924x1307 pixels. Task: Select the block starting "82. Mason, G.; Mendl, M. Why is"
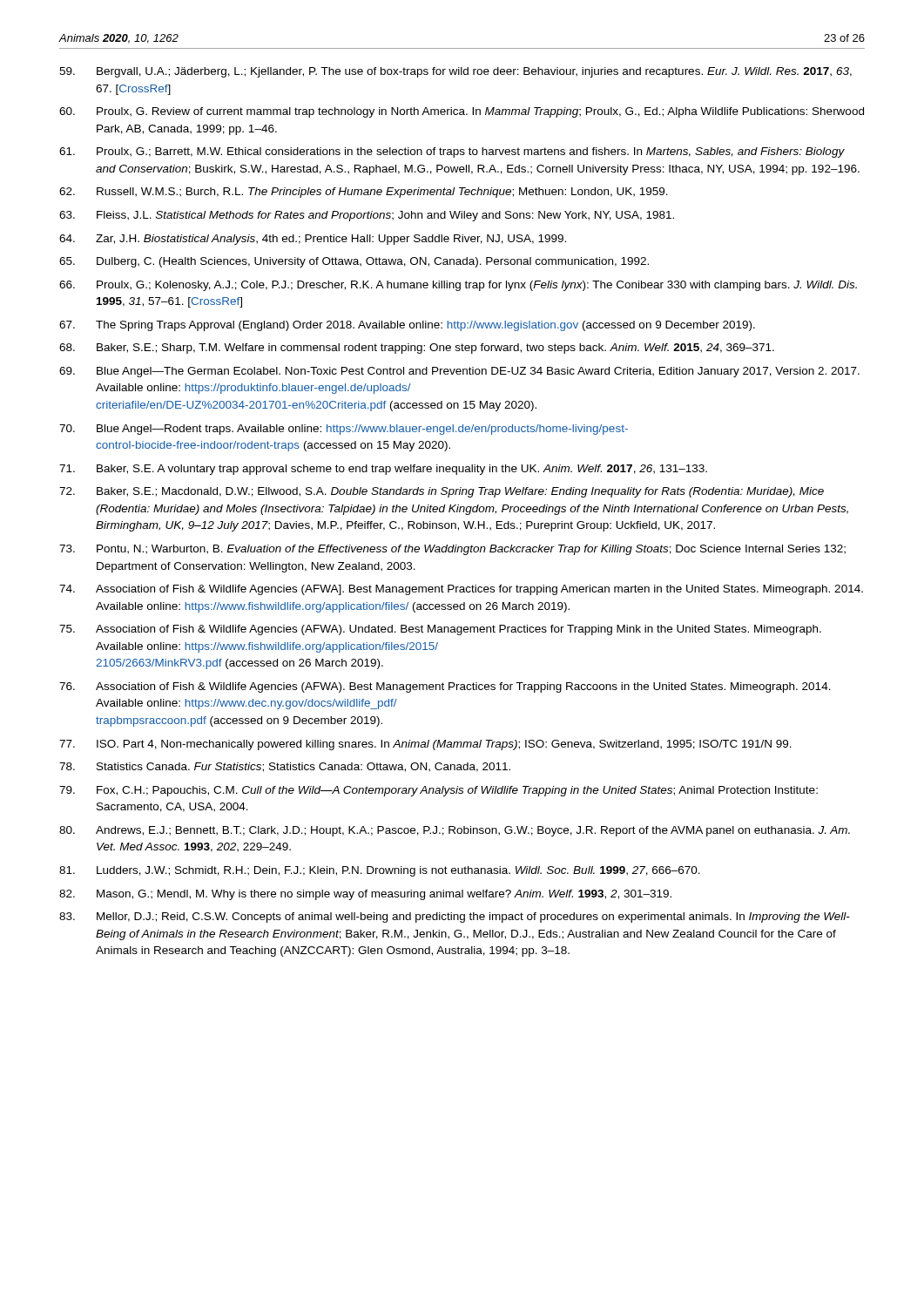click(x=462, y=893)
